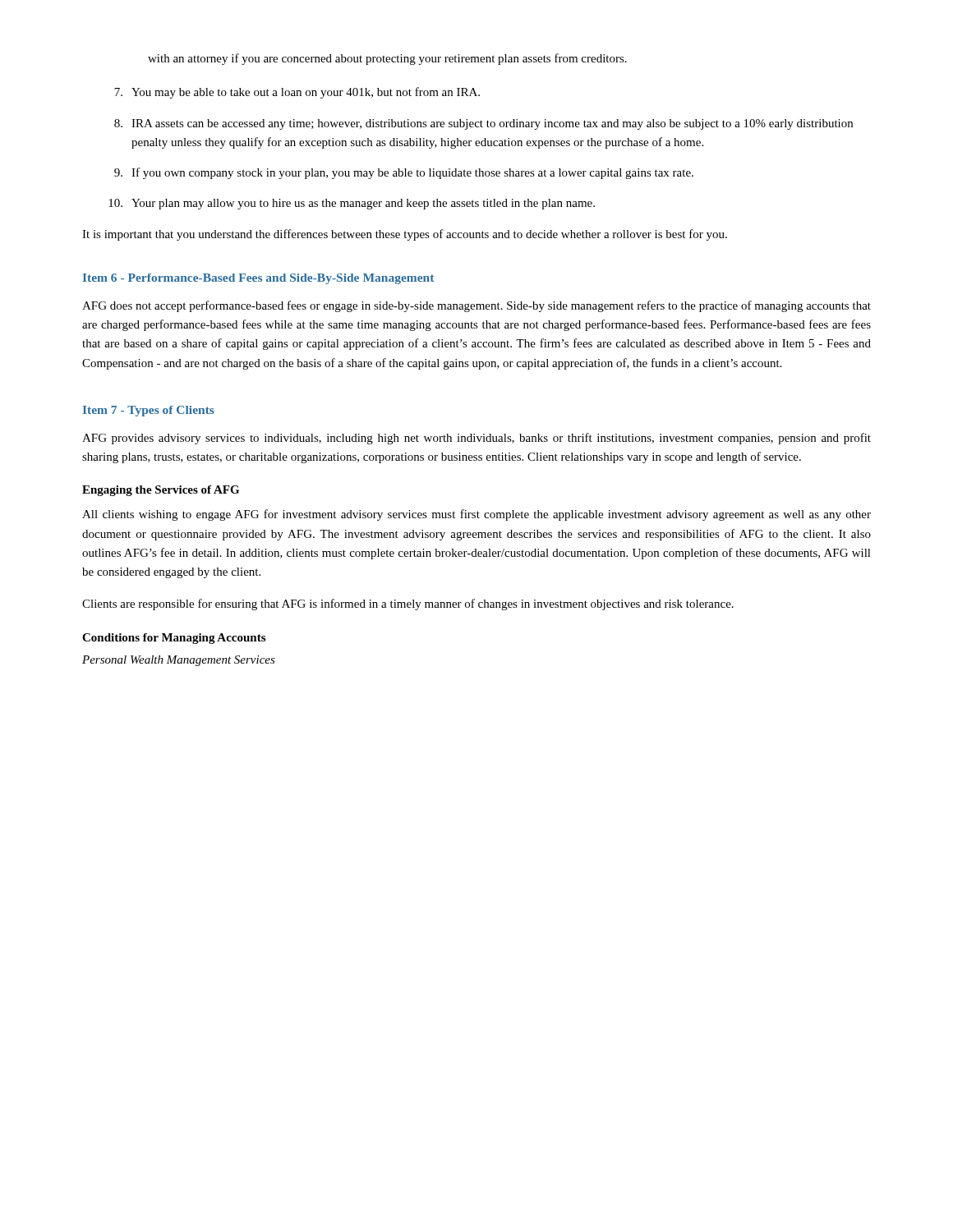Locate the region starting "AFG provides advisory services to individuals, including"
The width and height of the screenshot is (953, 1232).
[476, 447]
